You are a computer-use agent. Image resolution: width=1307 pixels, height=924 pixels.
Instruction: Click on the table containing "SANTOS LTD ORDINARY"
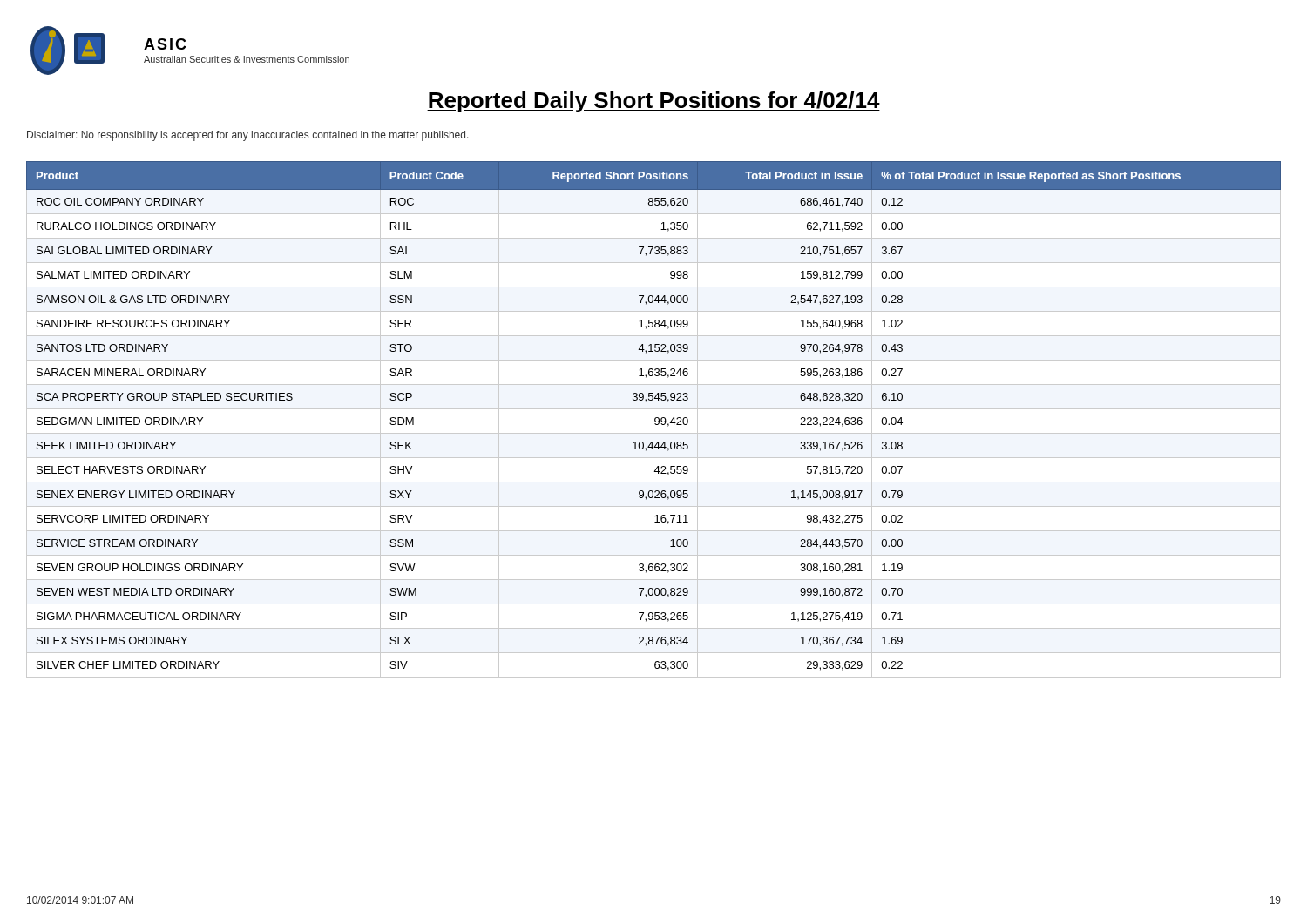pos(654,516)
